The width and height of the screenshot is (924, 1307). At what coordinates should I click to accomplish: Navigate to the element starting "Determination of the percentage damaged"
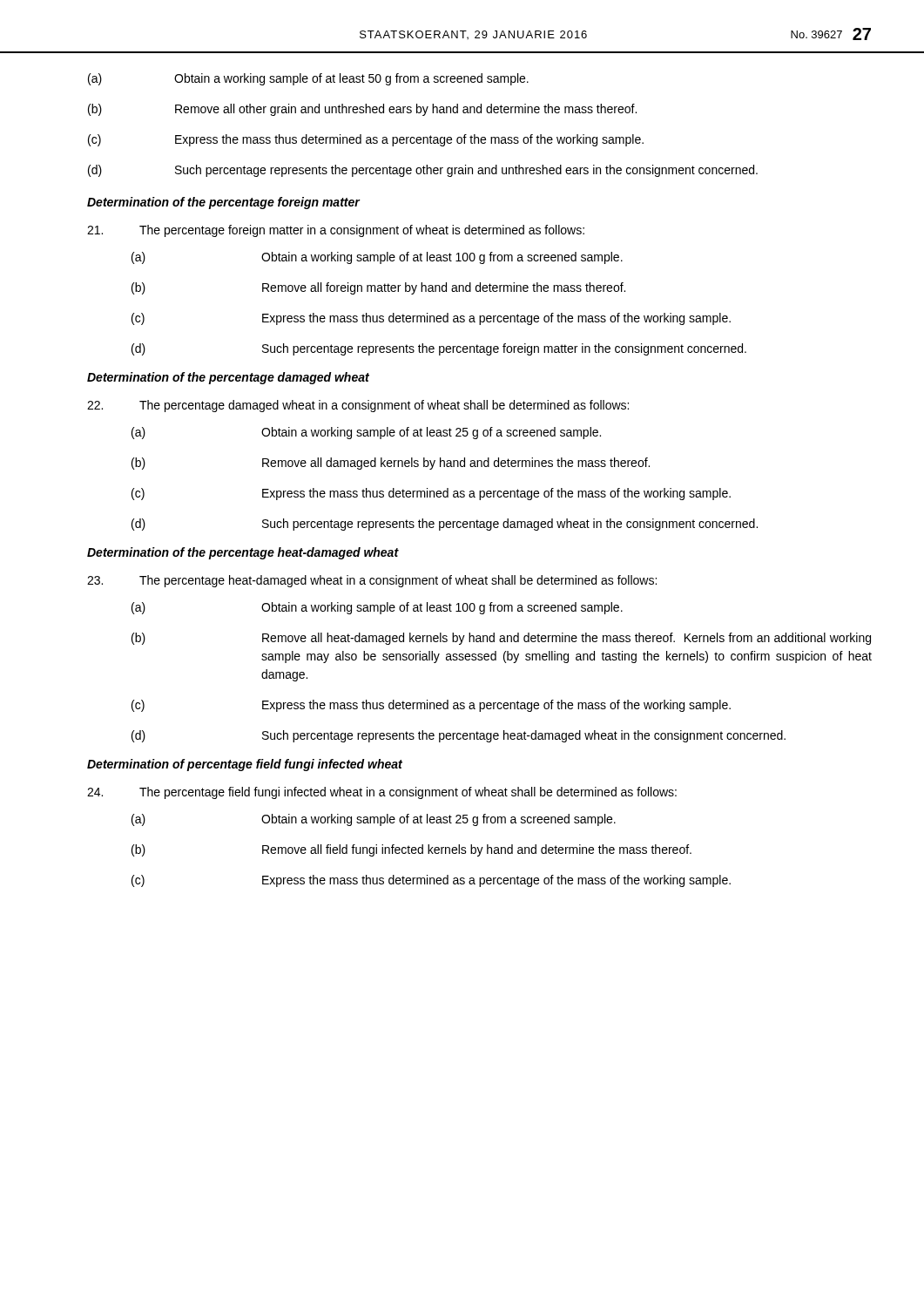pos(228,377)
